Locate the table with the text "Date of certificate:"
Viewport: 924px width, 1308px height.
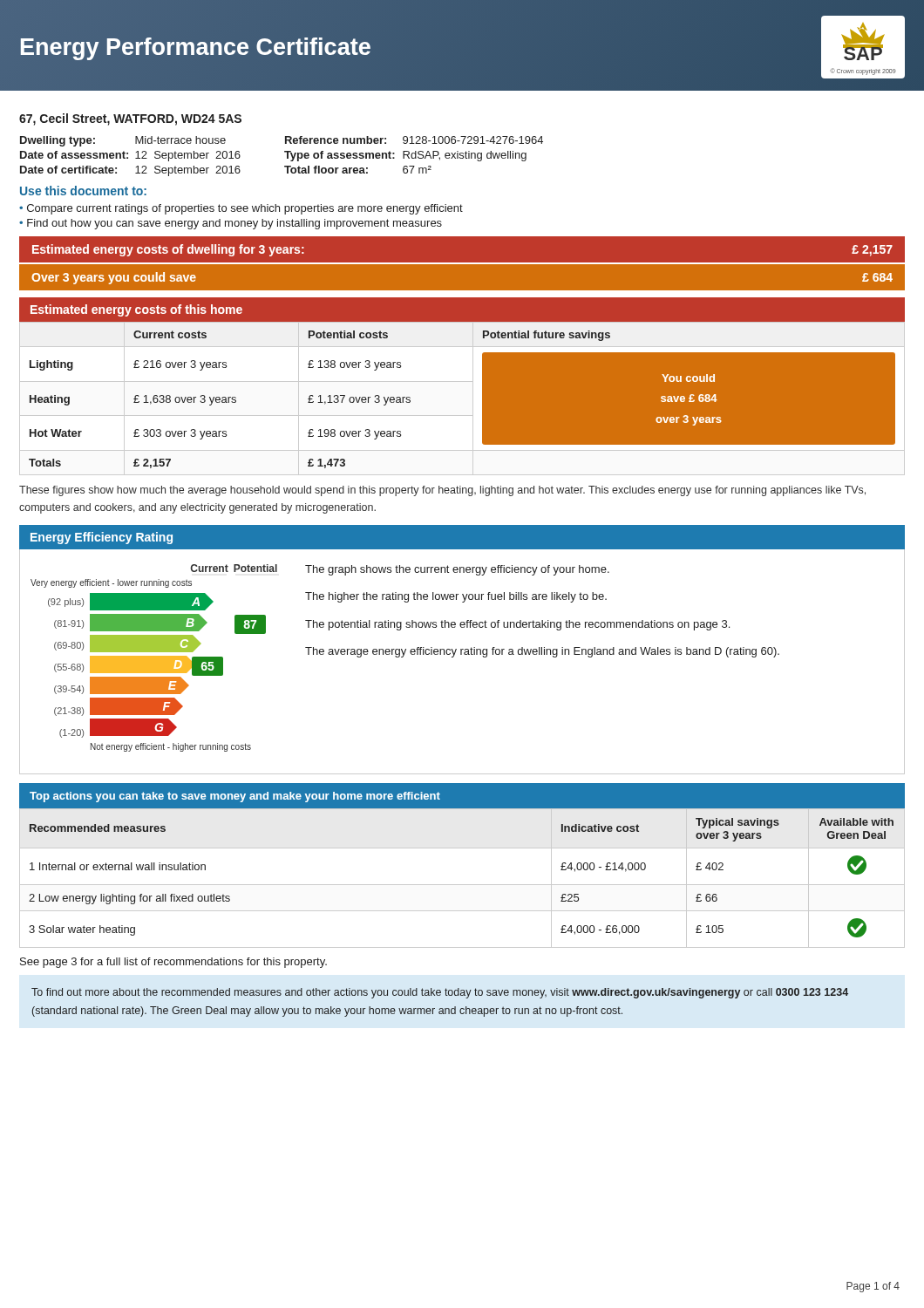pos(462,155)
